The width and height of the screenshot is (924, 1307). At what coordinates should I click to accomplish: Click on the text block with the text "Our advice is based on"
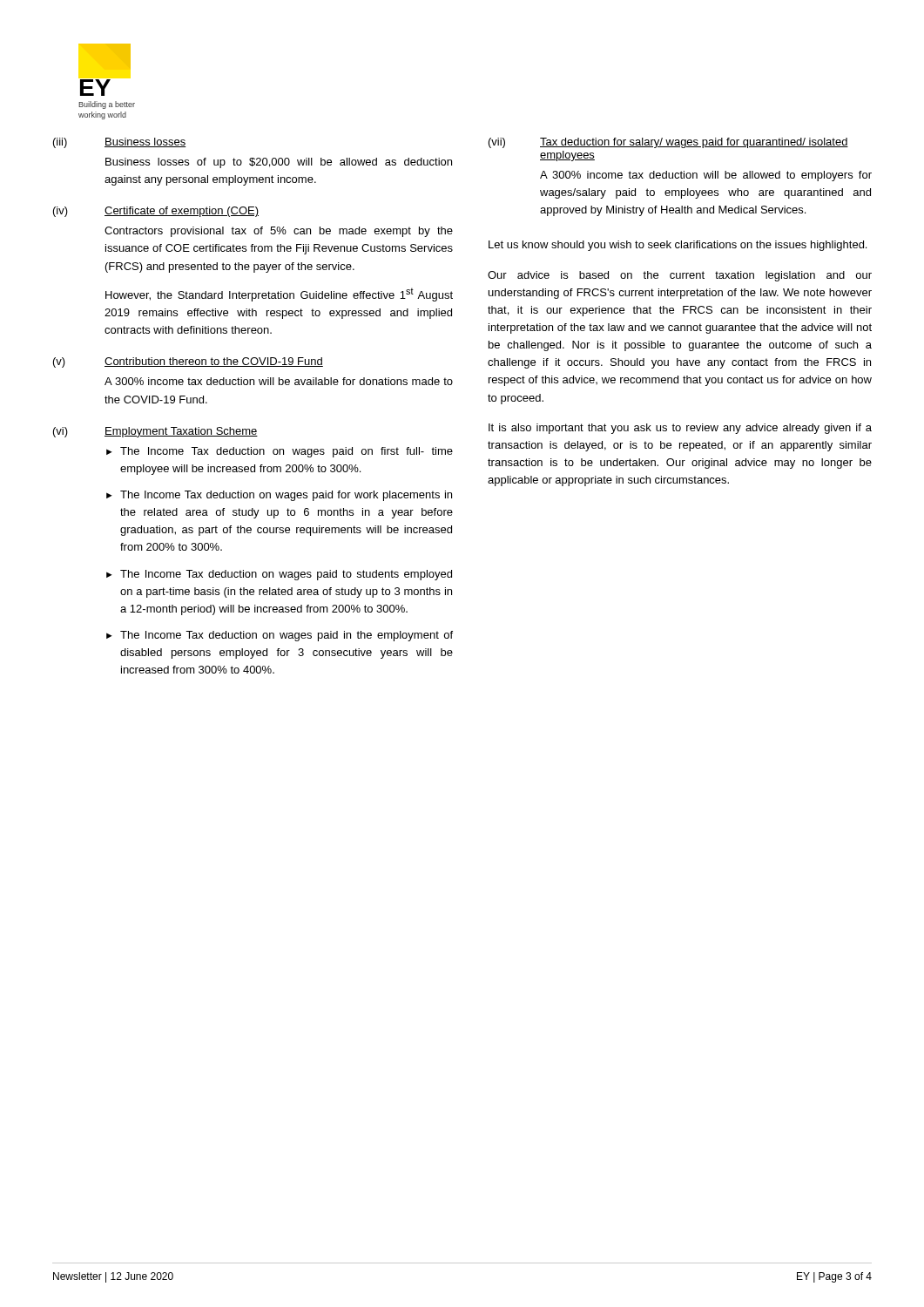coord(680,336)
